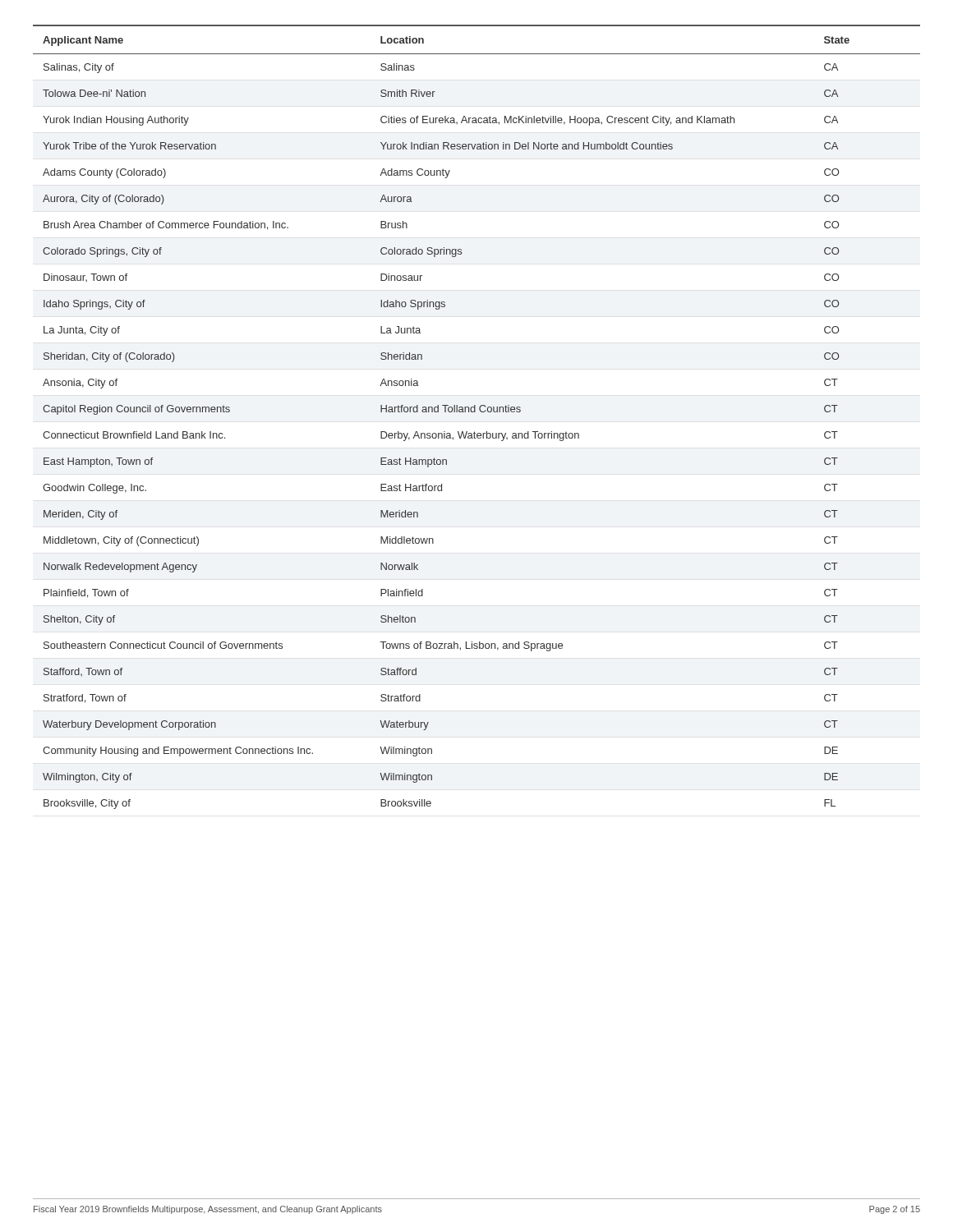Image resolution: width=953 pixels, height=1232 pixels.
Task: Select a table
Action: [x=476, y=421]
